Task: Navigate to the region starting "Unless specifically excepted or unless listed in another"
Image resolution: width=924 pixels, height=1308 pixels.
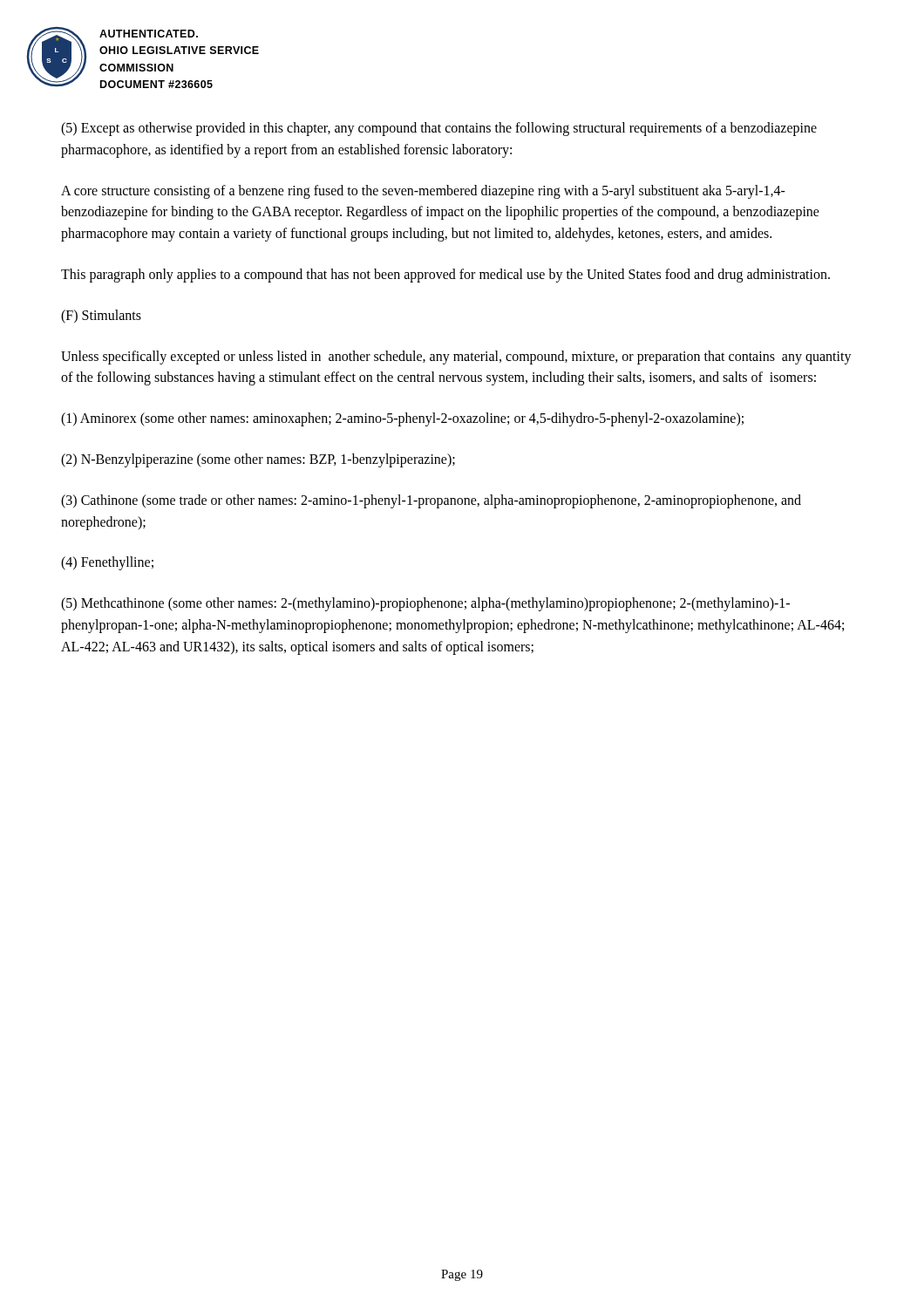Action: pyautogui.click(x=456, y=367)
